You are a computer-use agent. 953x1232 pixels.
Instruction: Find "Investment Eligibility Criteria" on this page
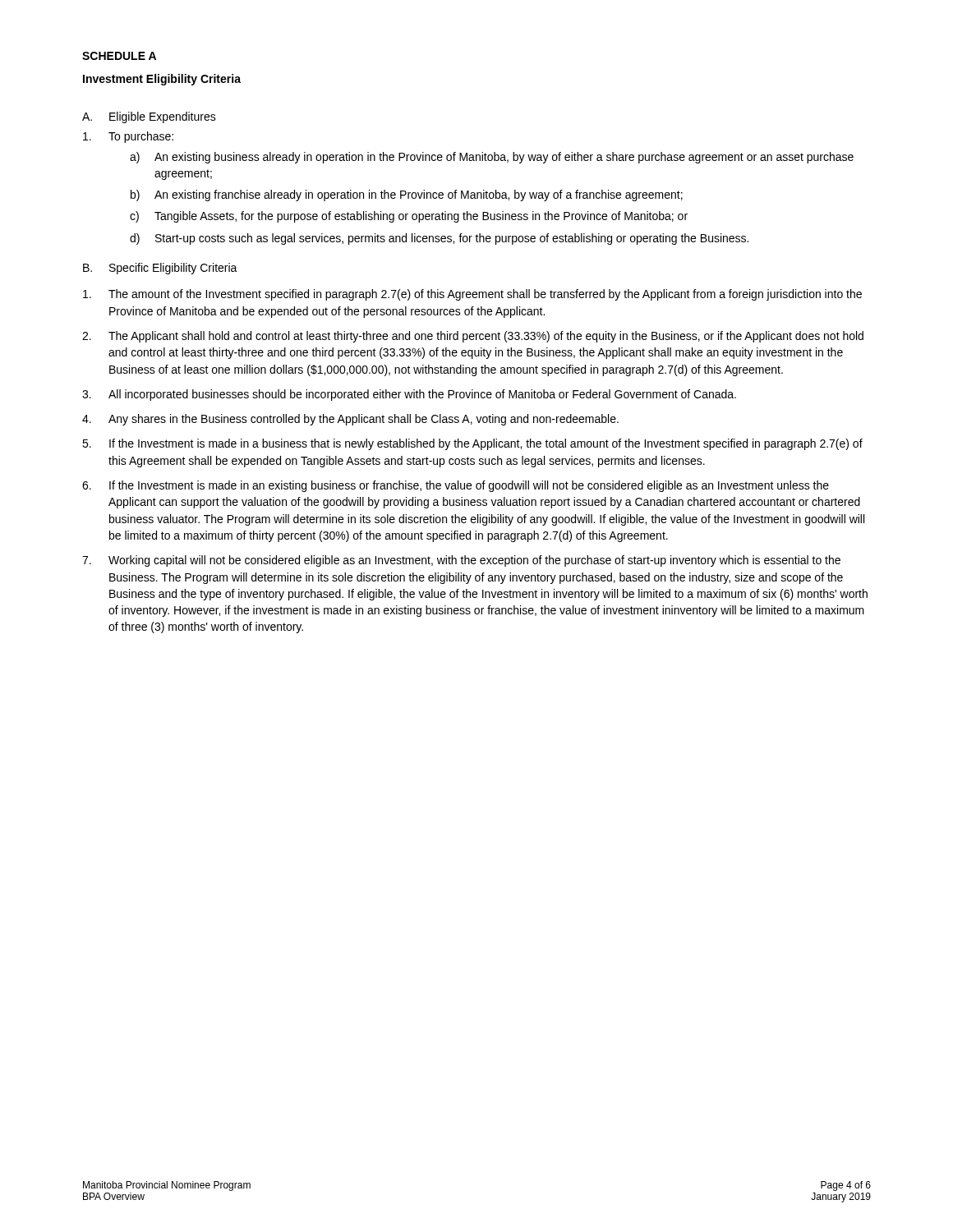click(161, 79)
